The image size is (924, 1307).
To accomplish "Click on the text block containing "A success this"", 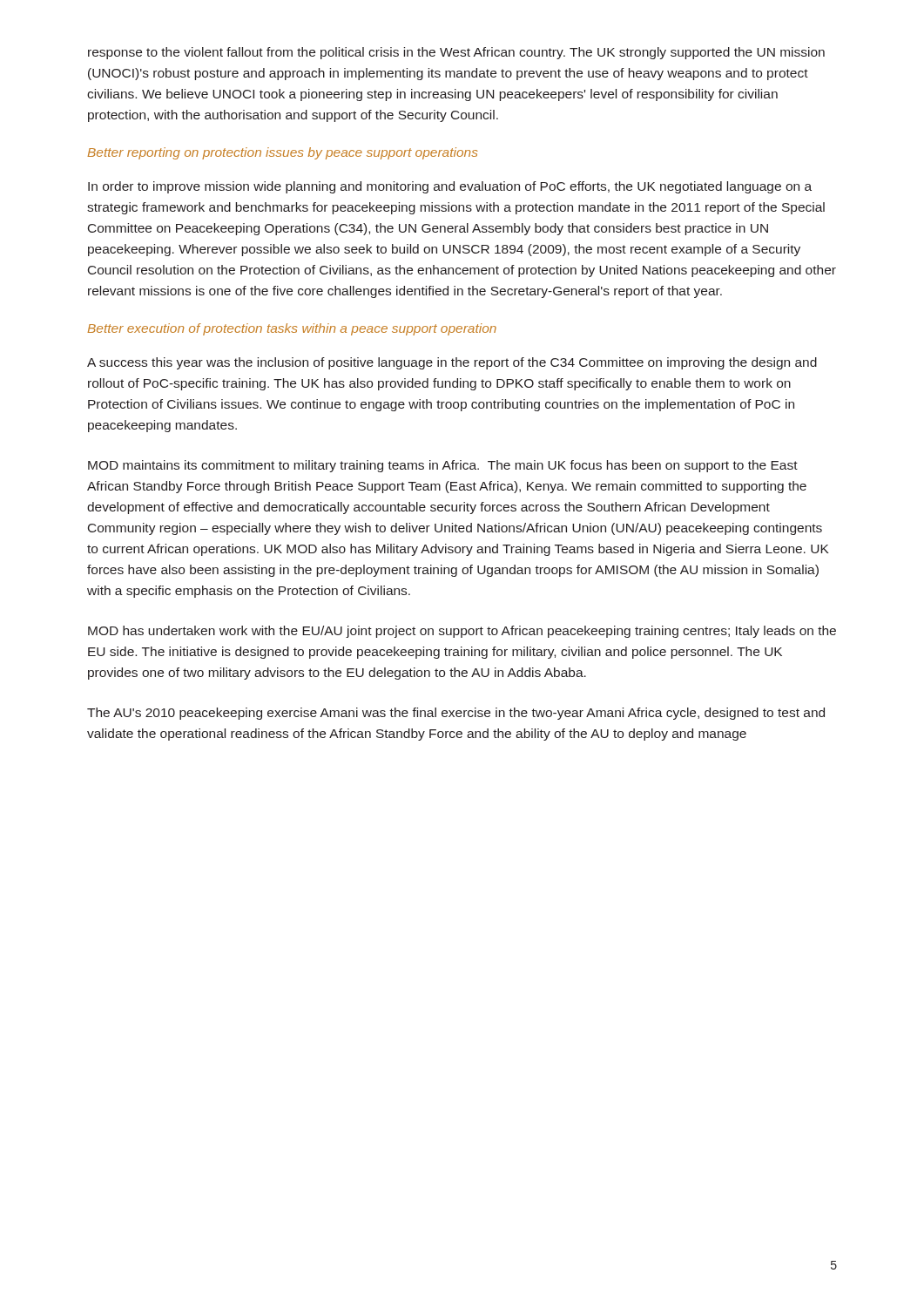I will [x=452, y=394].
